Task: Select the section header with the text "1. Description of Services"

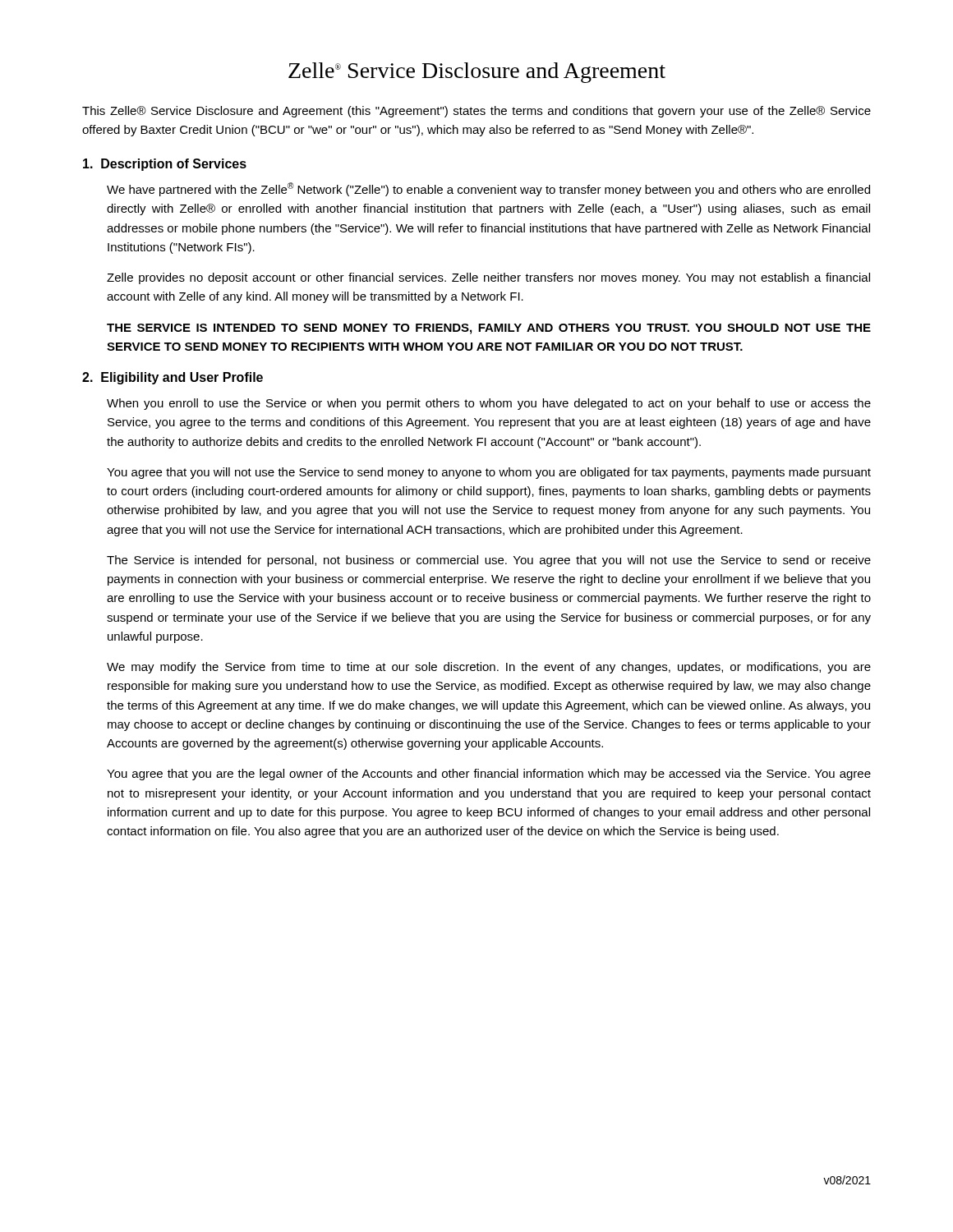Action: pyautogui.click(x=164, y=164)
